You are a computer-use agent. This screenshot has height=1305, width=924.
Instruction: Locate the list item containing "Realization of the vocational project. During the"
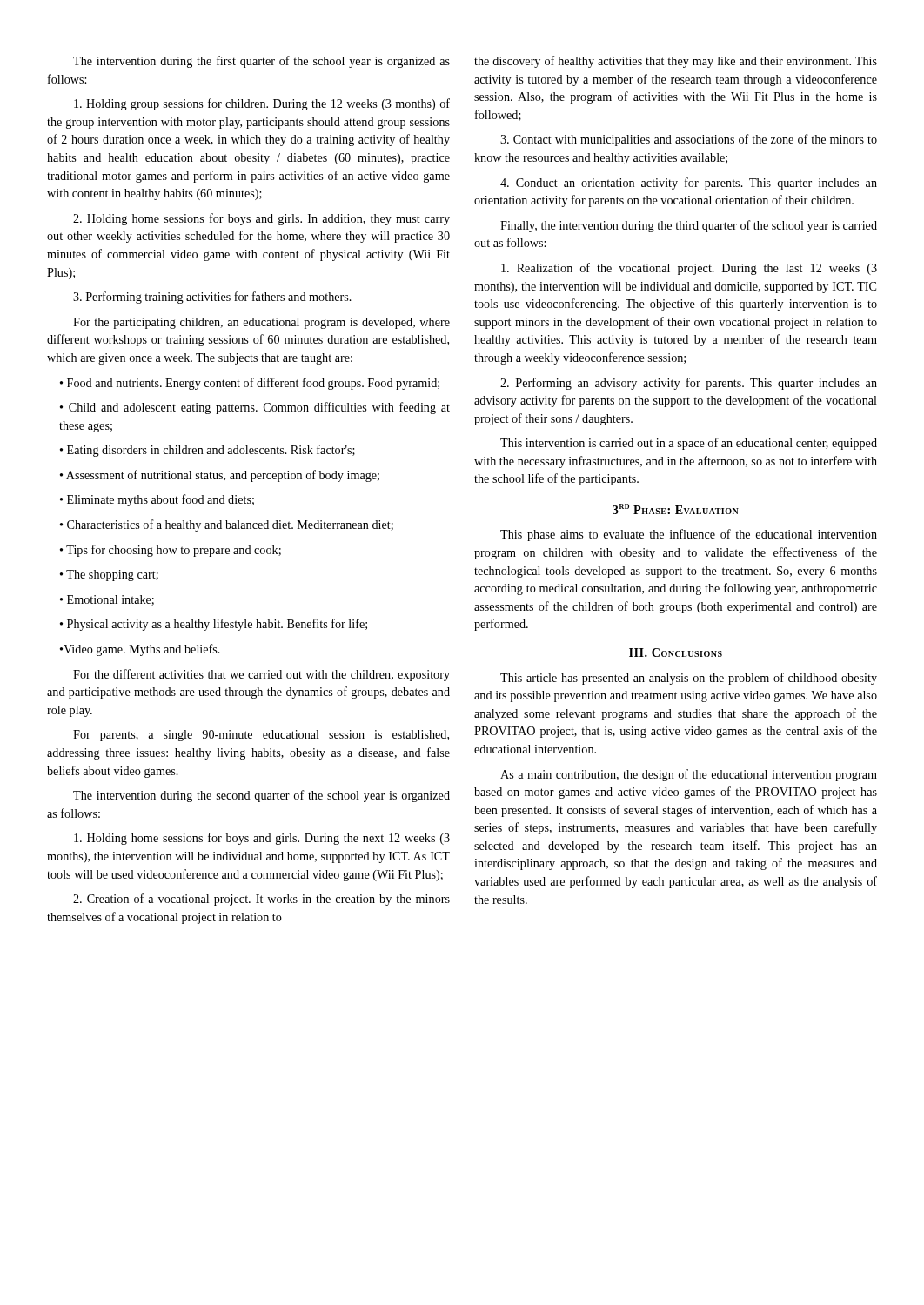tap(676, 313)
